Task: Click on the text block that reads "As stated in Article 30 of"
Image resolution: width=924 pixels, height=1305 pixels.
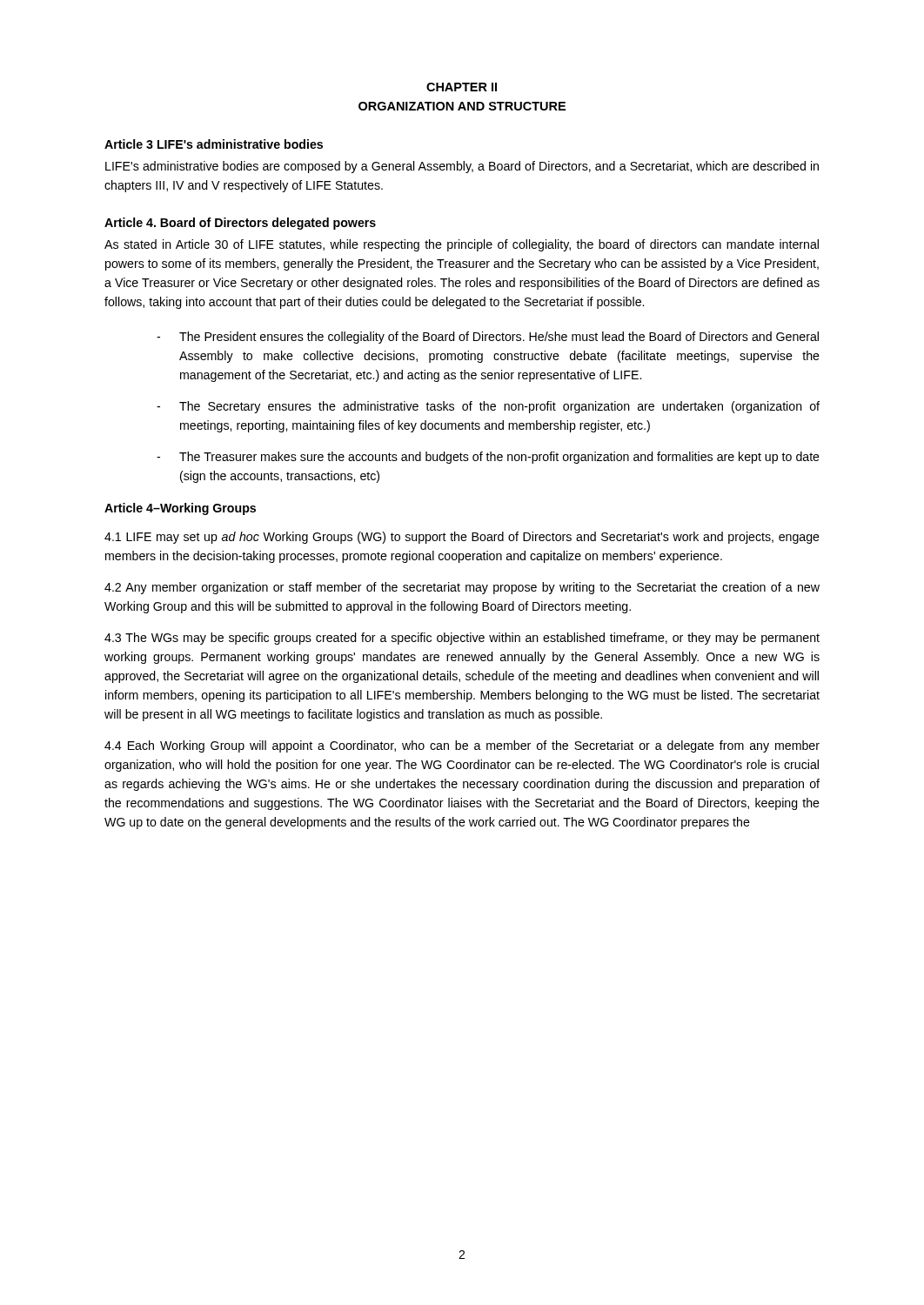Action: pos(462,273)
